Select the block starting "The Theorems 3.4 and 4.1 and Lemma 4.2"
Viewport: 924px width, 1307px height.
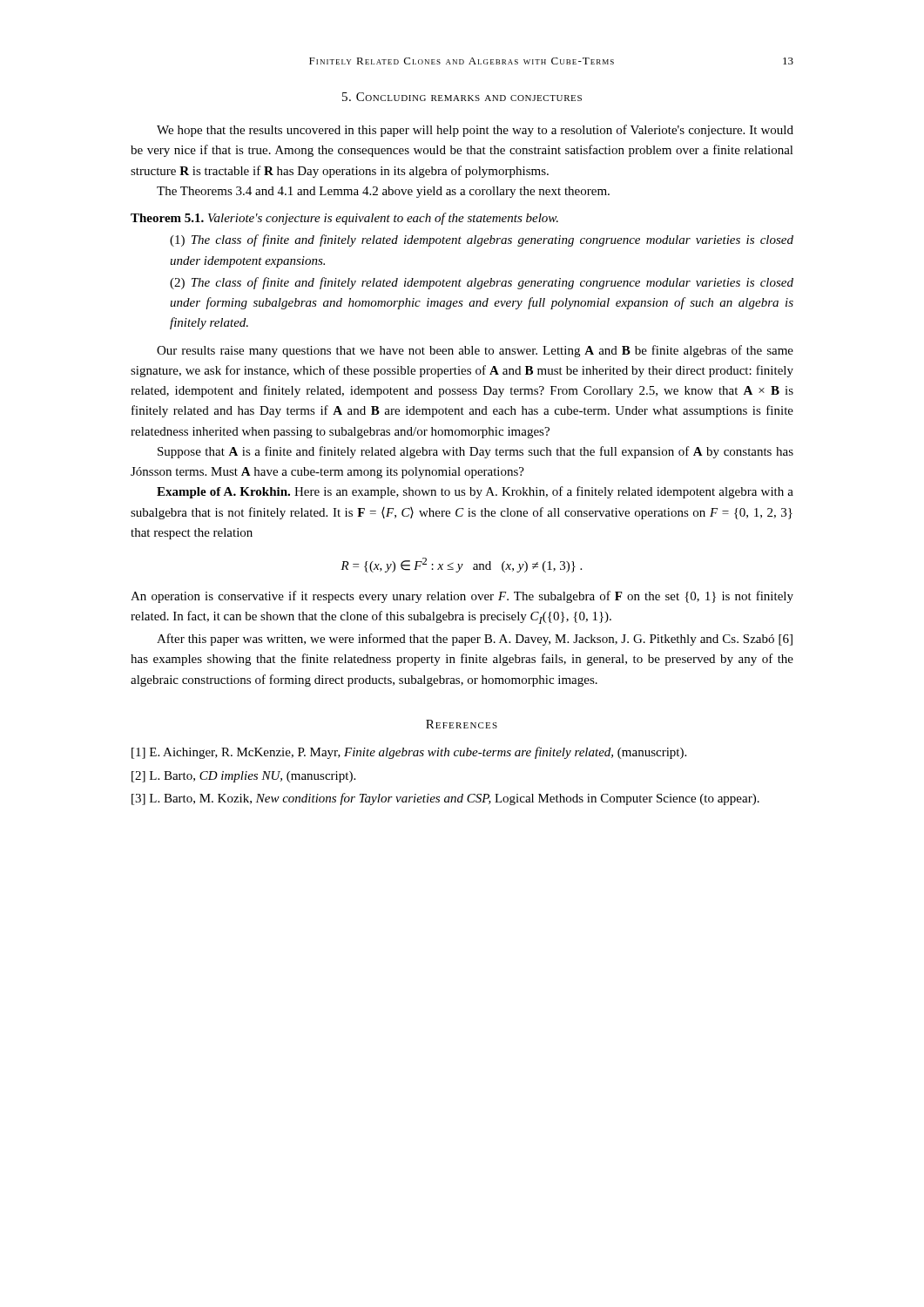tap(384, 191)
